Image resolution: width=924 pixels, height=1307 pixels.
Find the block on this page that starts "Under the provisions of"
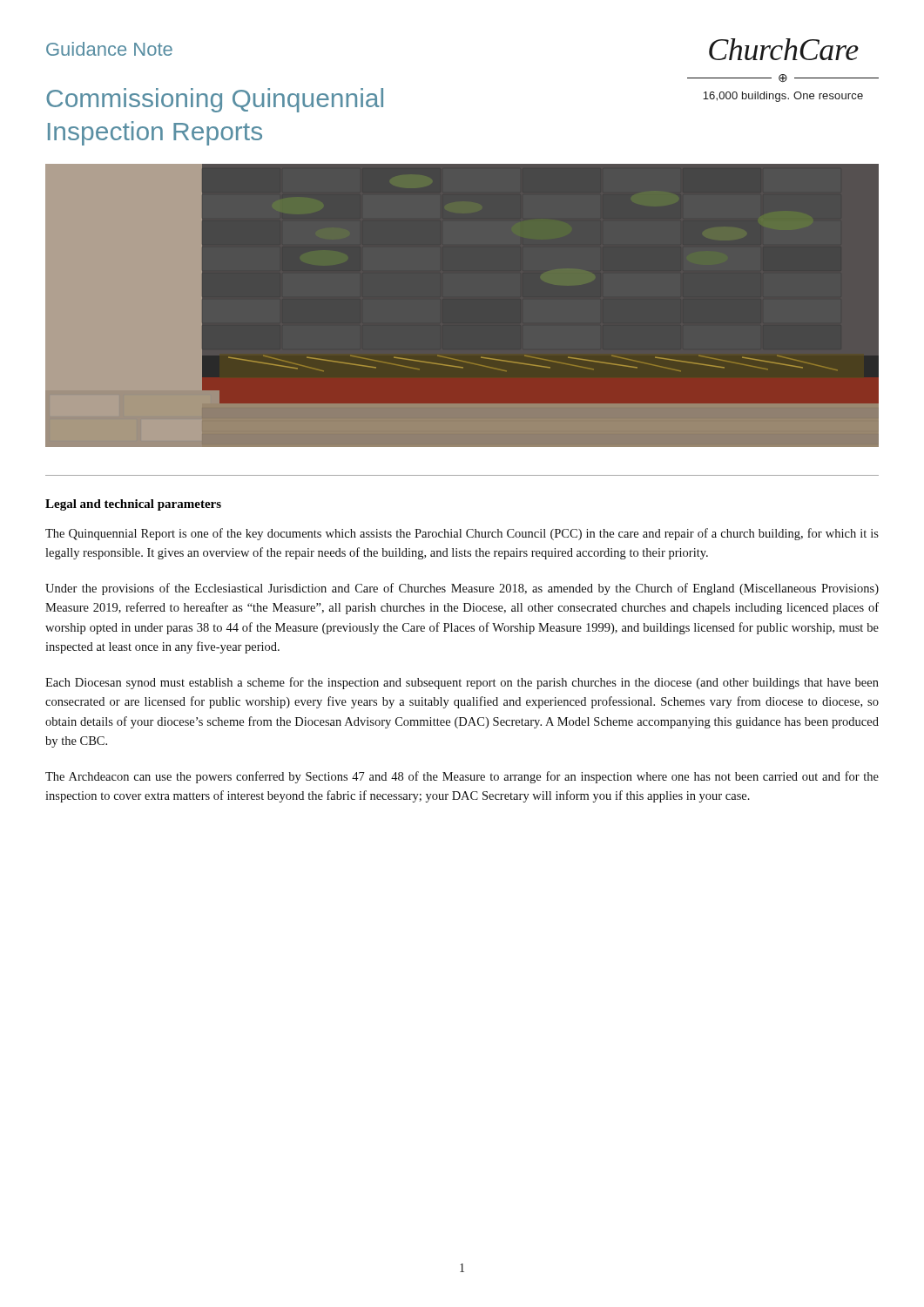[462, 617]
